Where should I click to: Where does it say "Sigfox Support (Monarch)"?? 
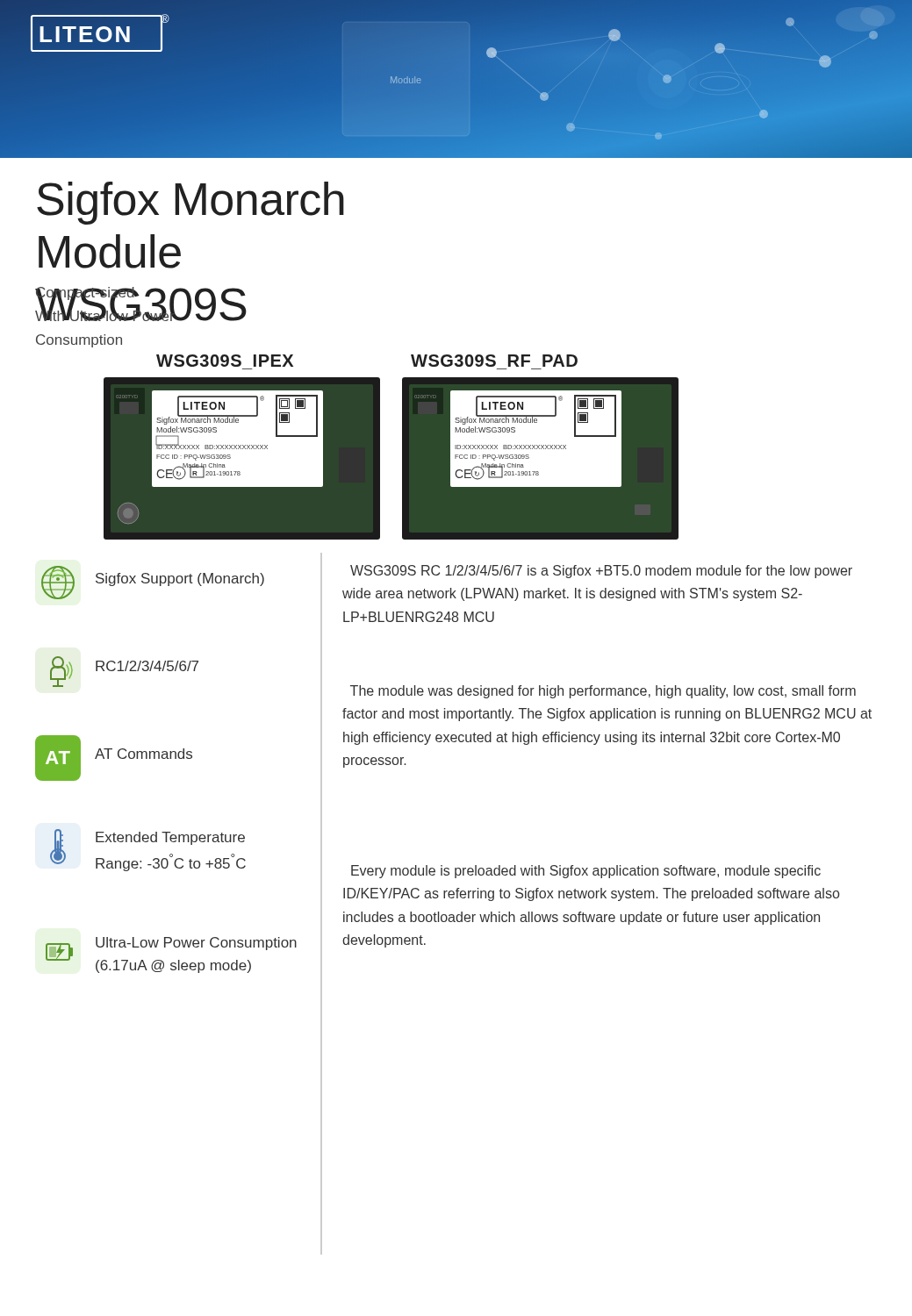pos(180,579)
